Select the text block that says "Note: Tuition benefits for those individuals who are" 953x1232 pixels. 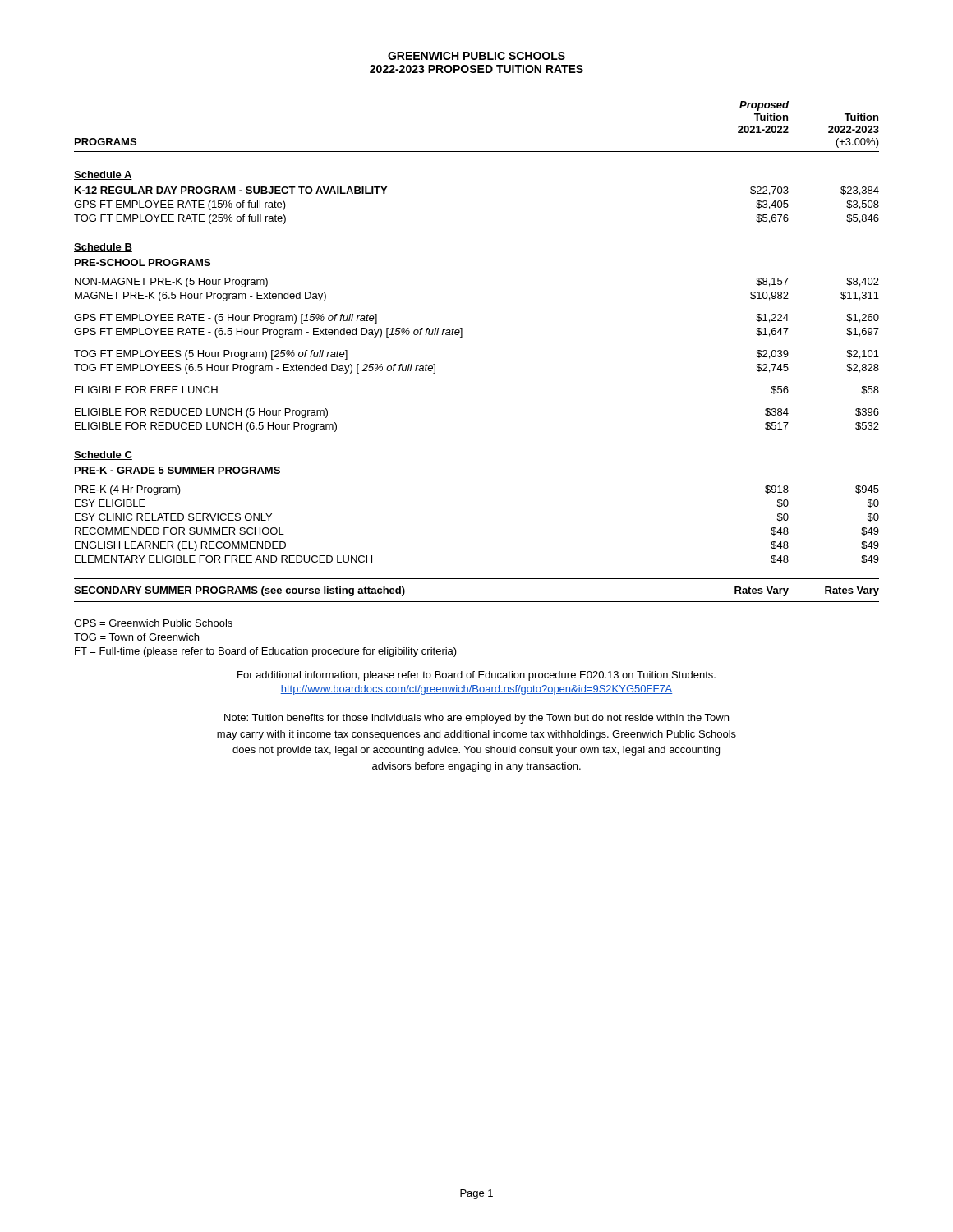(x=476, y=742)
